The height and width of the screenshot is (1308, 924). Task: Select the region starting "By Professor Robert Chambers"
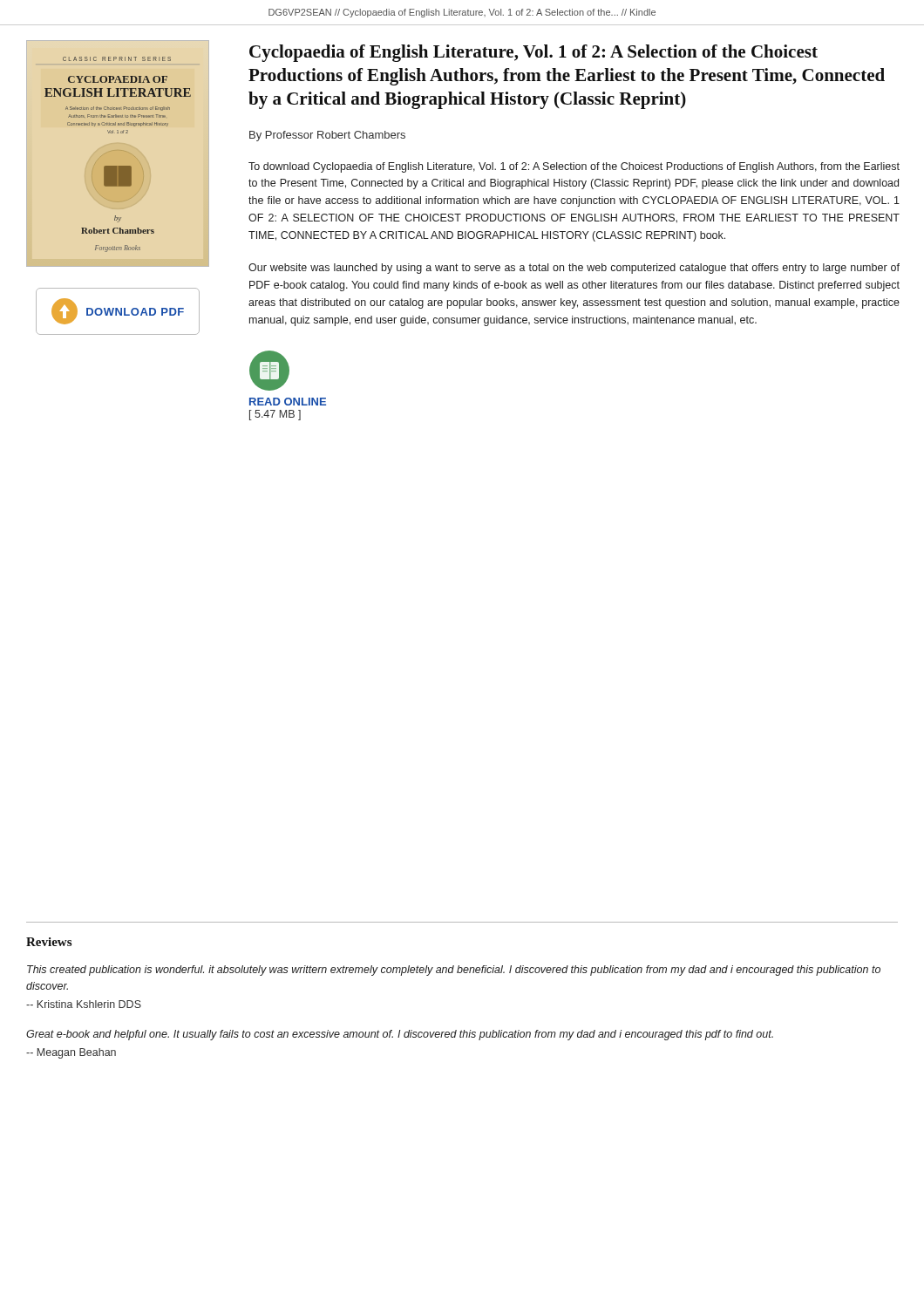[327, 134]
